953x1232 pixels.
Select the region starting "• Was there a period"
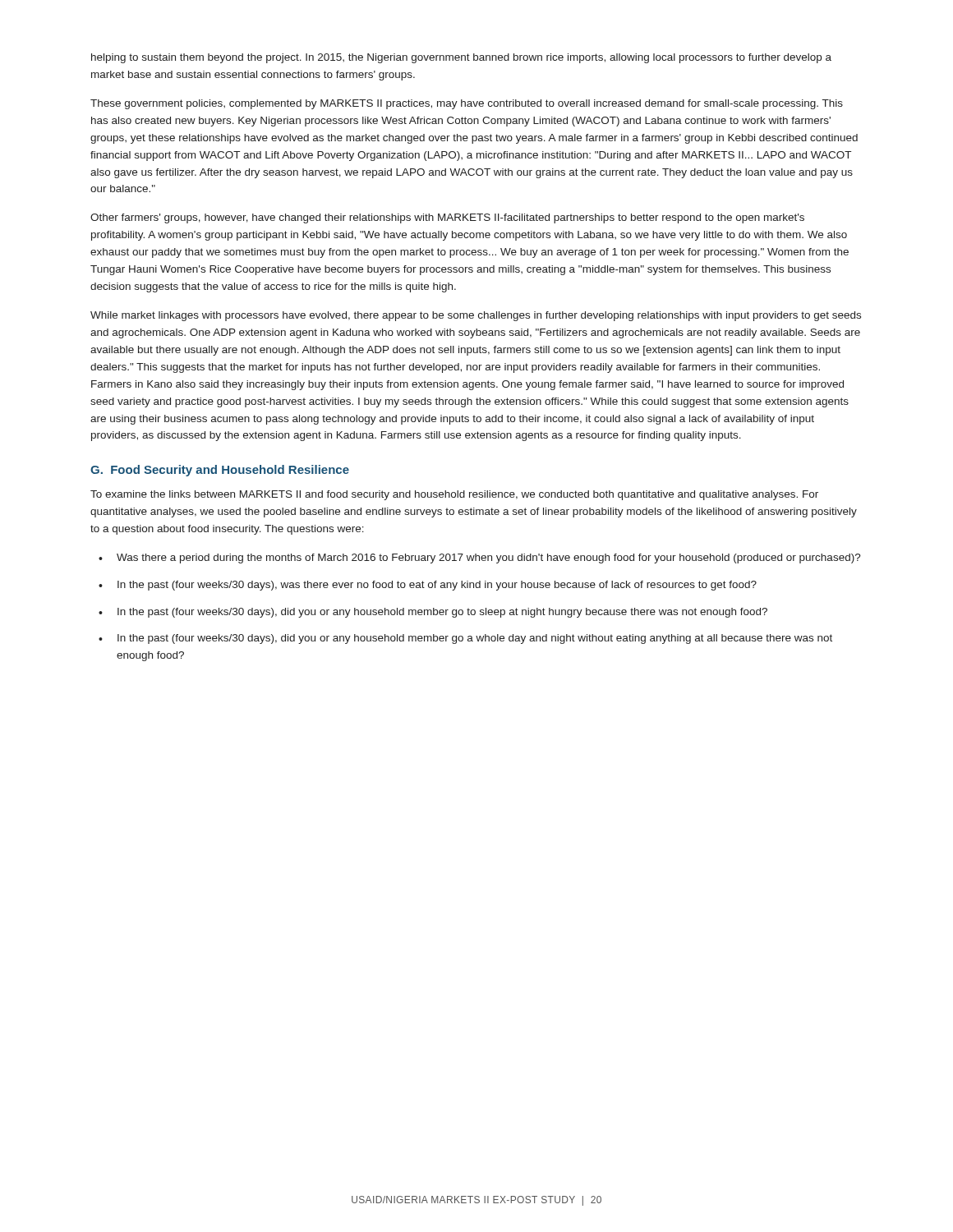point(481,559)
